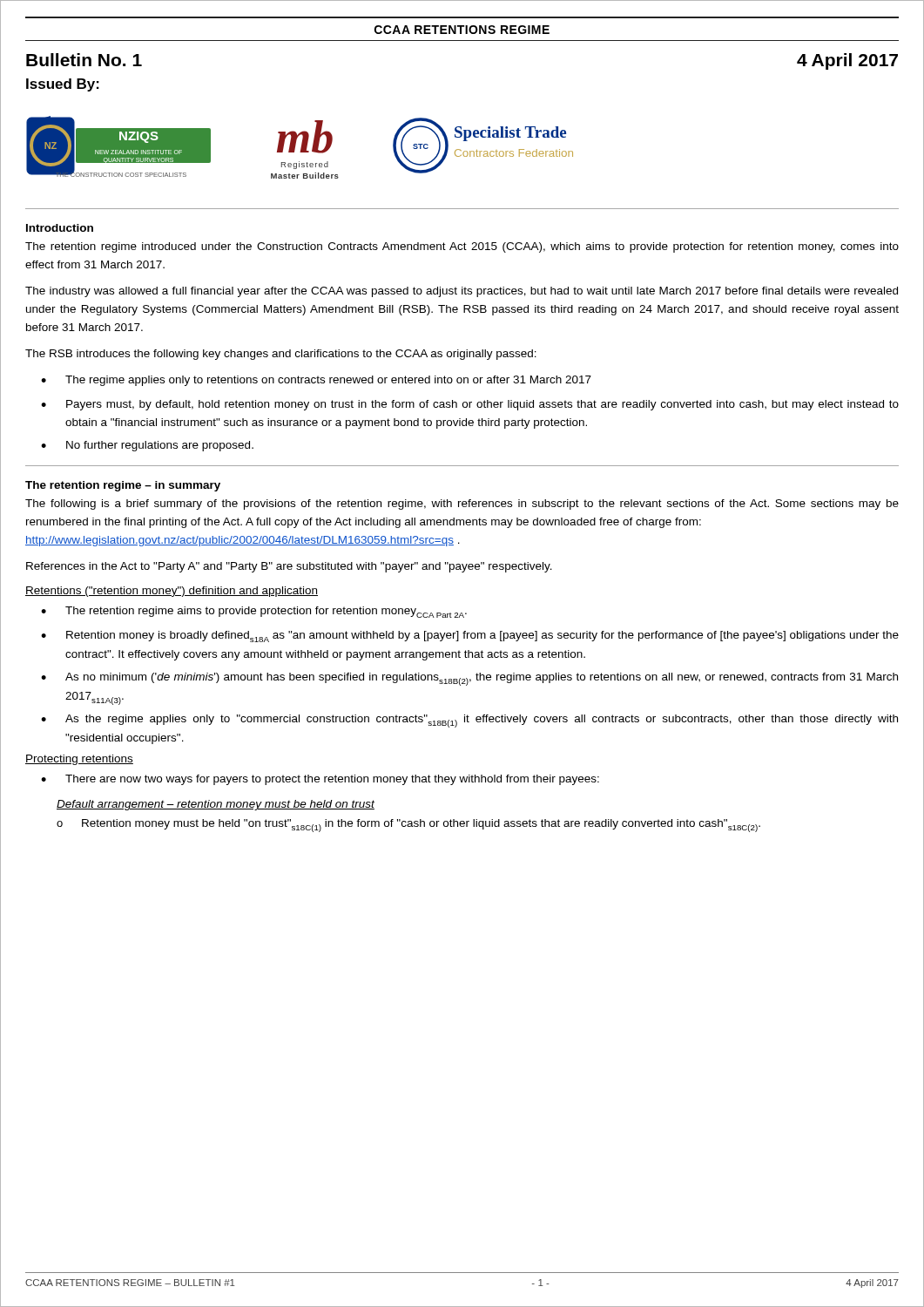This screenshot has height=1307, width=924.
Task: Navigate to the region starting "Bulletin No. 1"
Action: [x=84, y=60]
